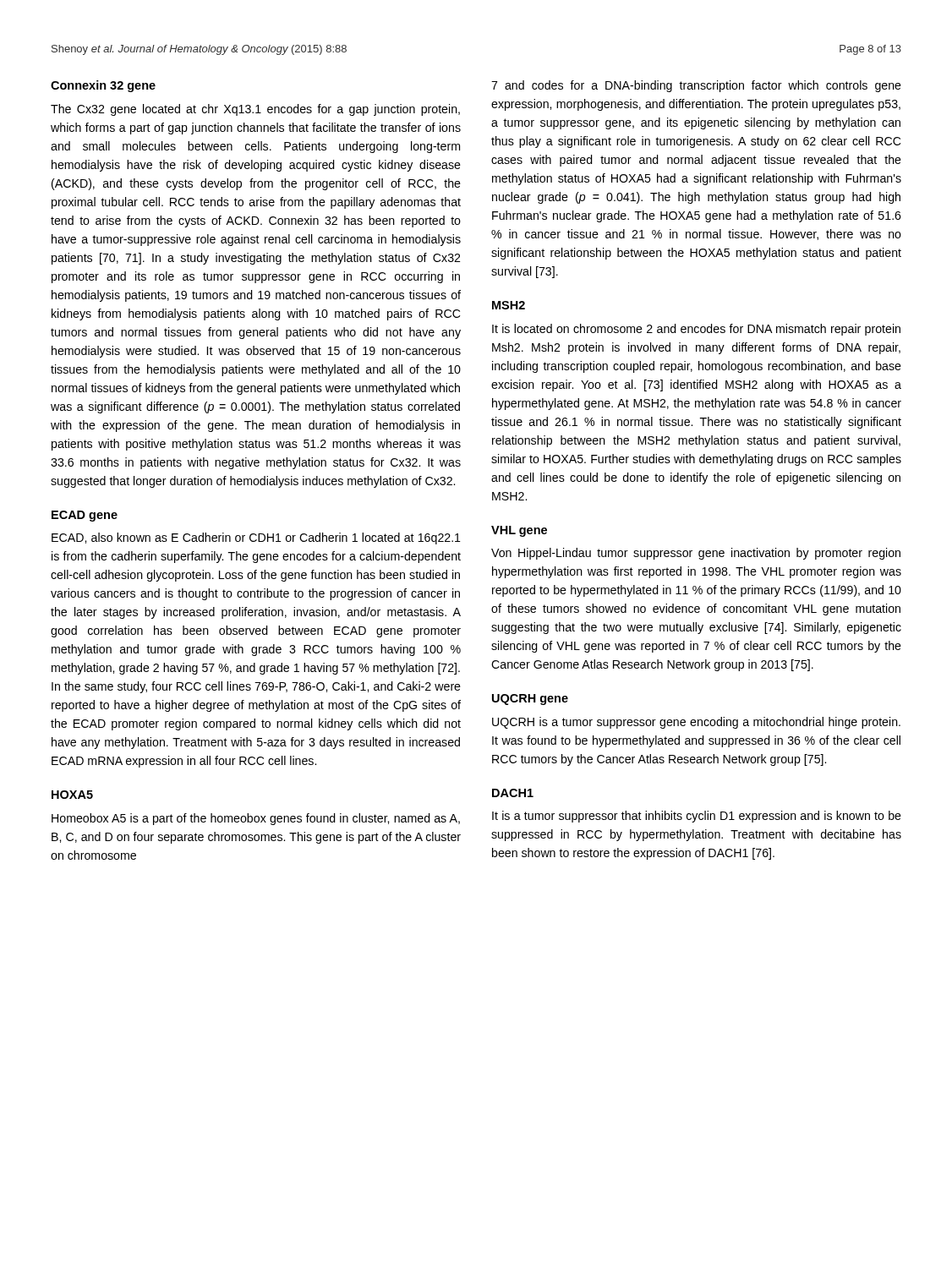952x1268 pixels.
Task: Select the text block with the text "It is a tumor suppressor that inhibits cyclin"
Action: point(696,834)
